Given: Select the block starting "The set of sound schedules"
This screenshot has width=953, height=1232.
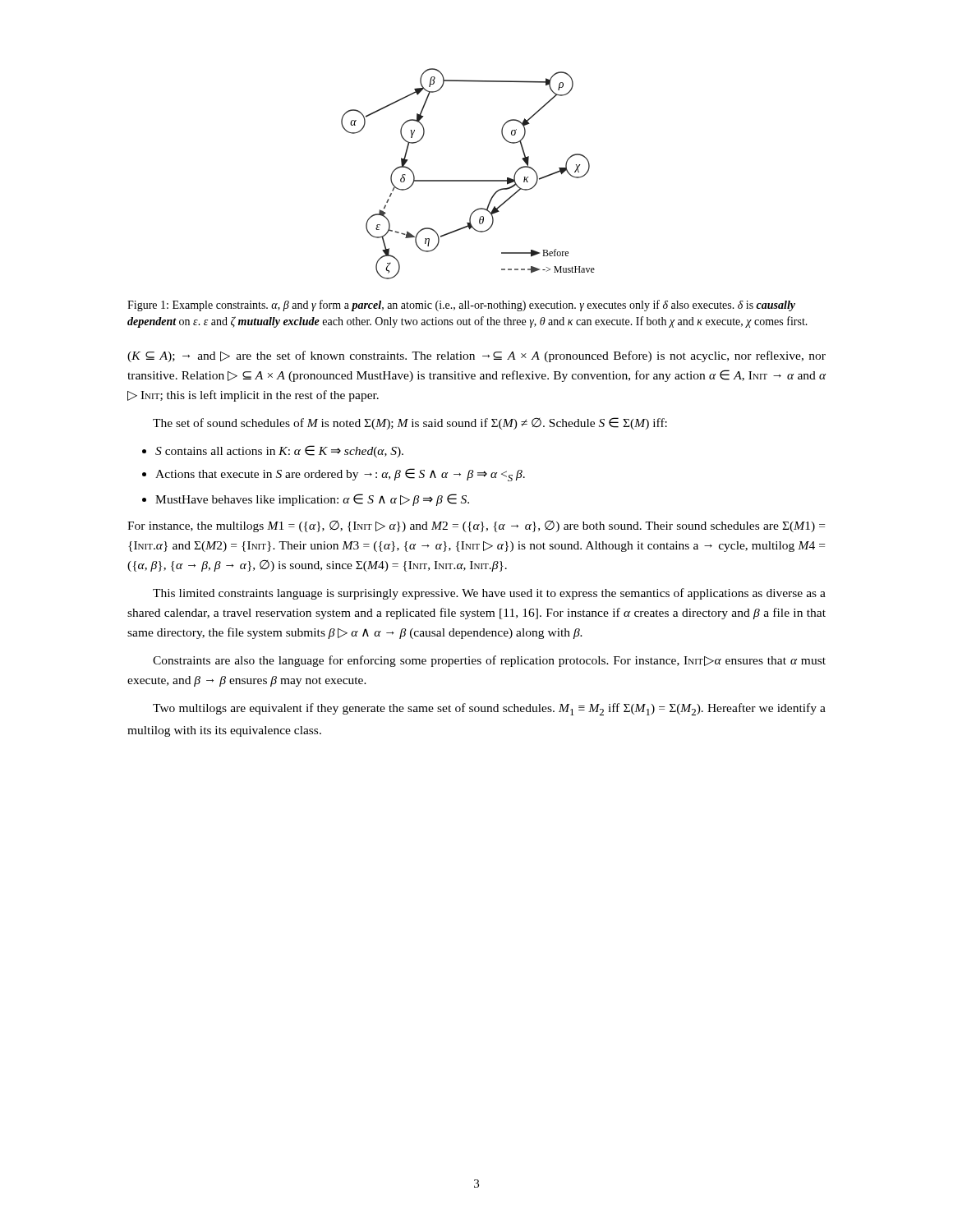Looking at the screenshot, I should [x=476, y=423].
